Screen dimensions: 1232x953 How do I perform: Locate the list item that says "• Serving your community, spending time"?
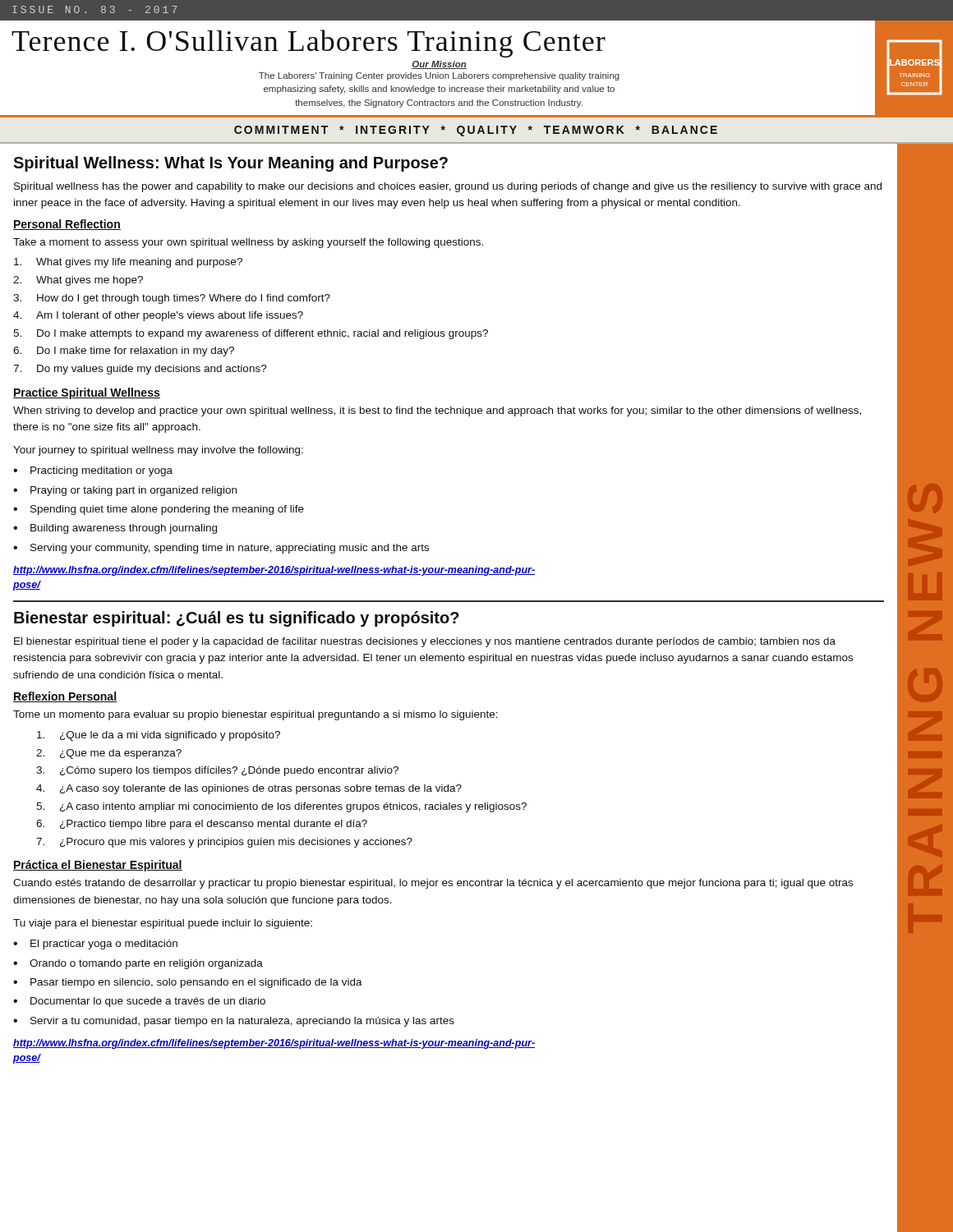point(221,548)
